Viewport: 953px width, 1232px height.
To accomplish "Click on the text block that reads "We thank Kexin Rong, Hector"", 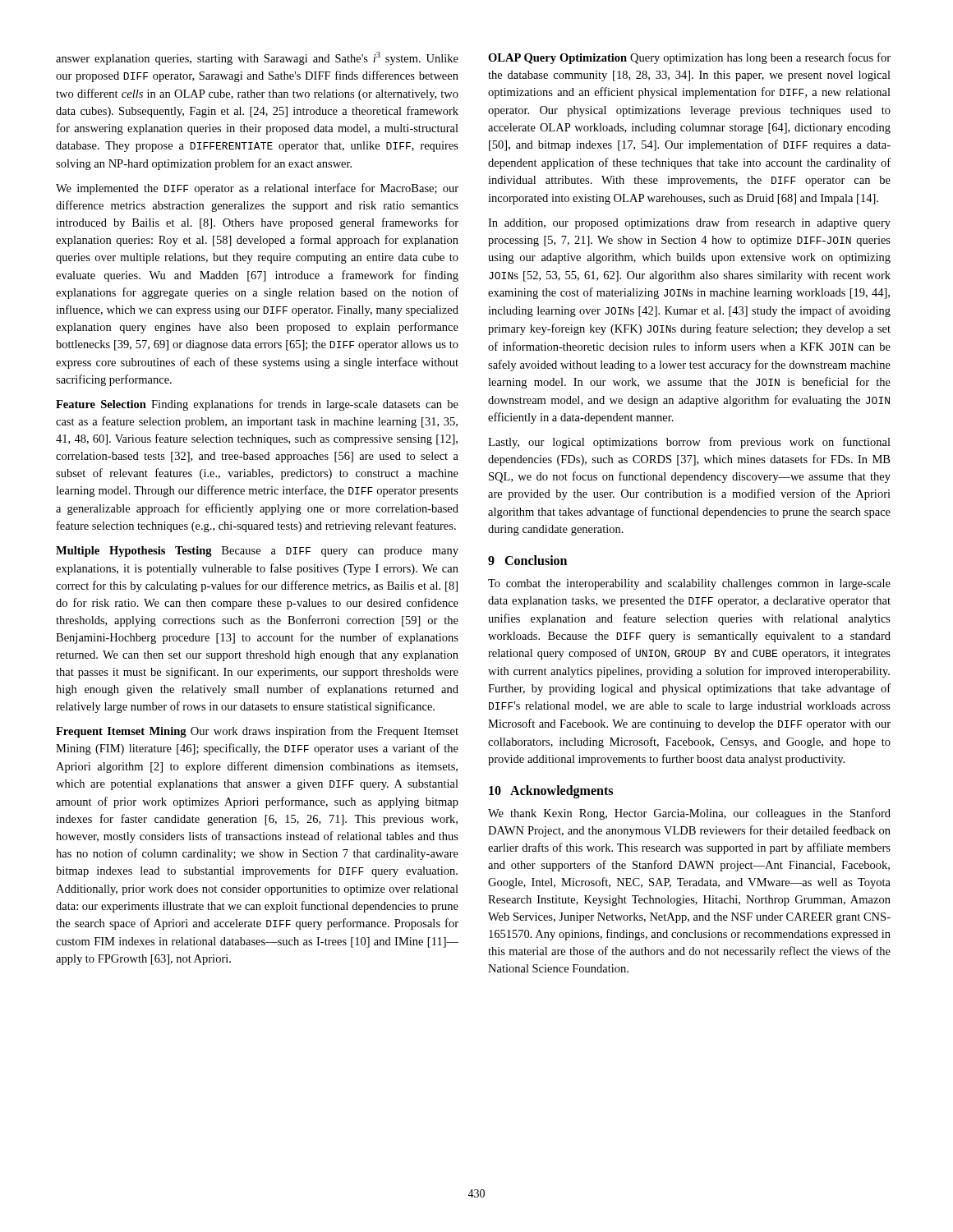I will tap(689, 891).
